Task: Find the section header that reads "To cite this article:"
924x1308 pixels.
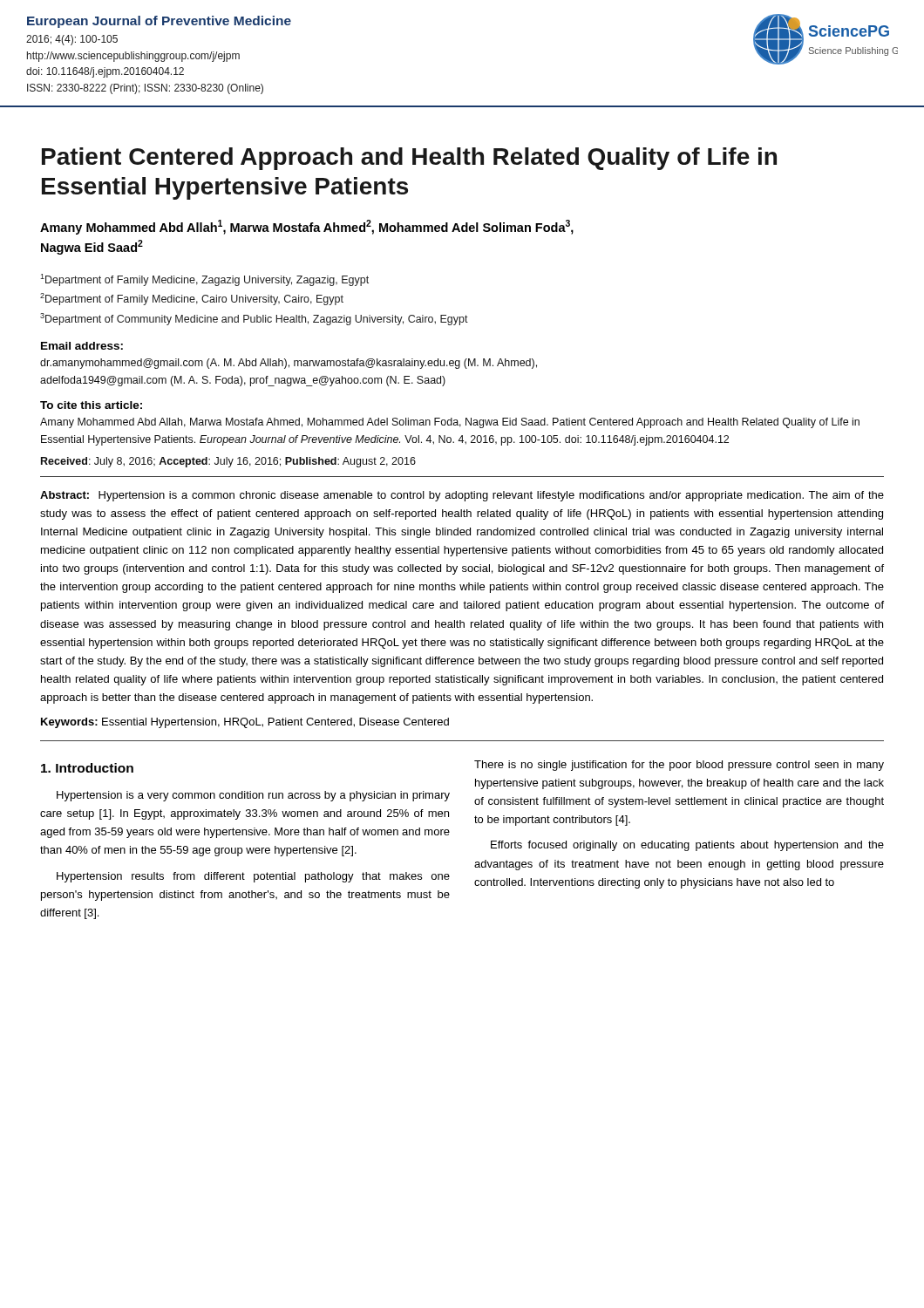Action: (x=92, y=405)
